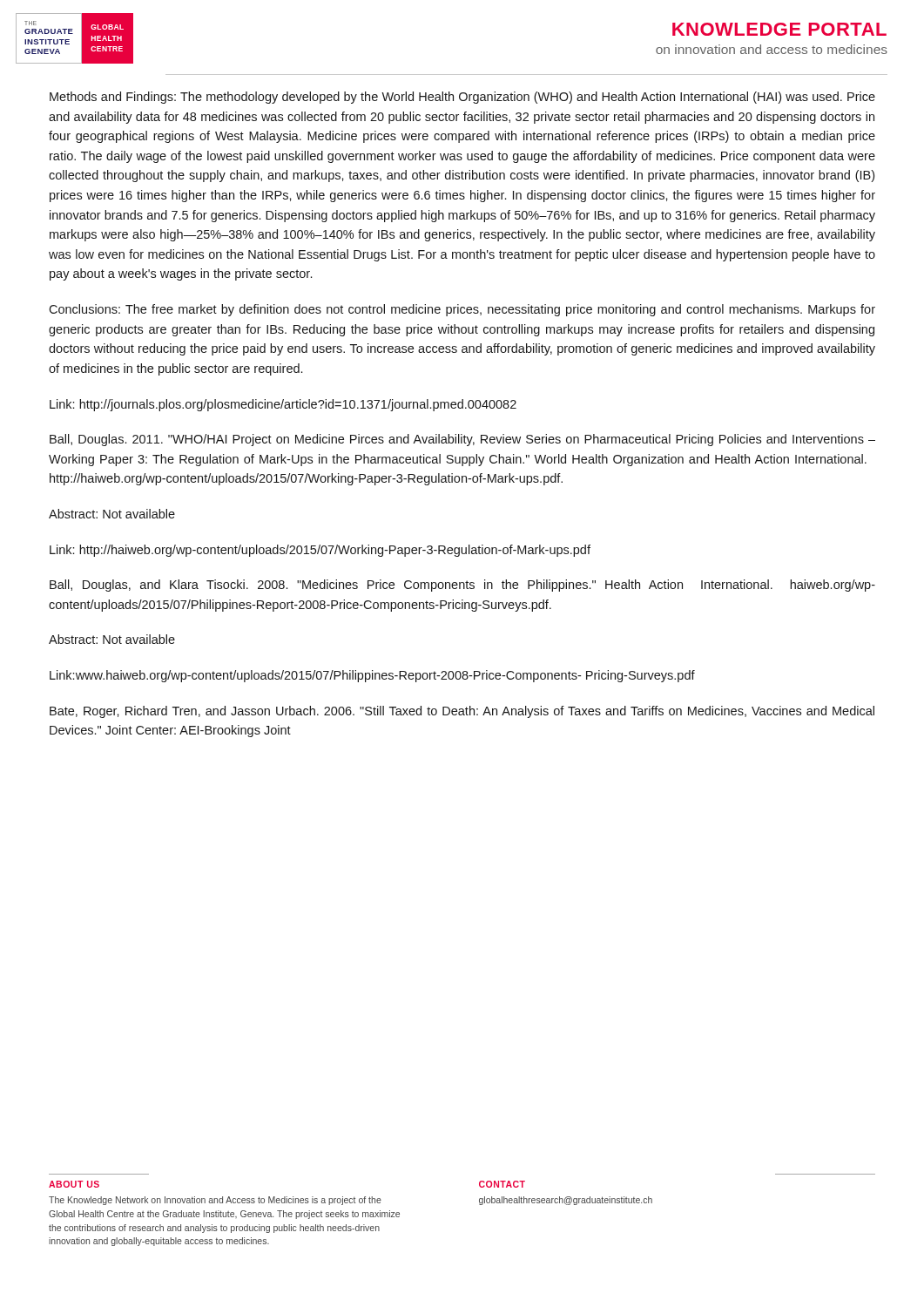This screenshot has width=924, height=1307.
Task: Where is the passage that starts "Conclusions: The free market"?
Action: [462, 339]
